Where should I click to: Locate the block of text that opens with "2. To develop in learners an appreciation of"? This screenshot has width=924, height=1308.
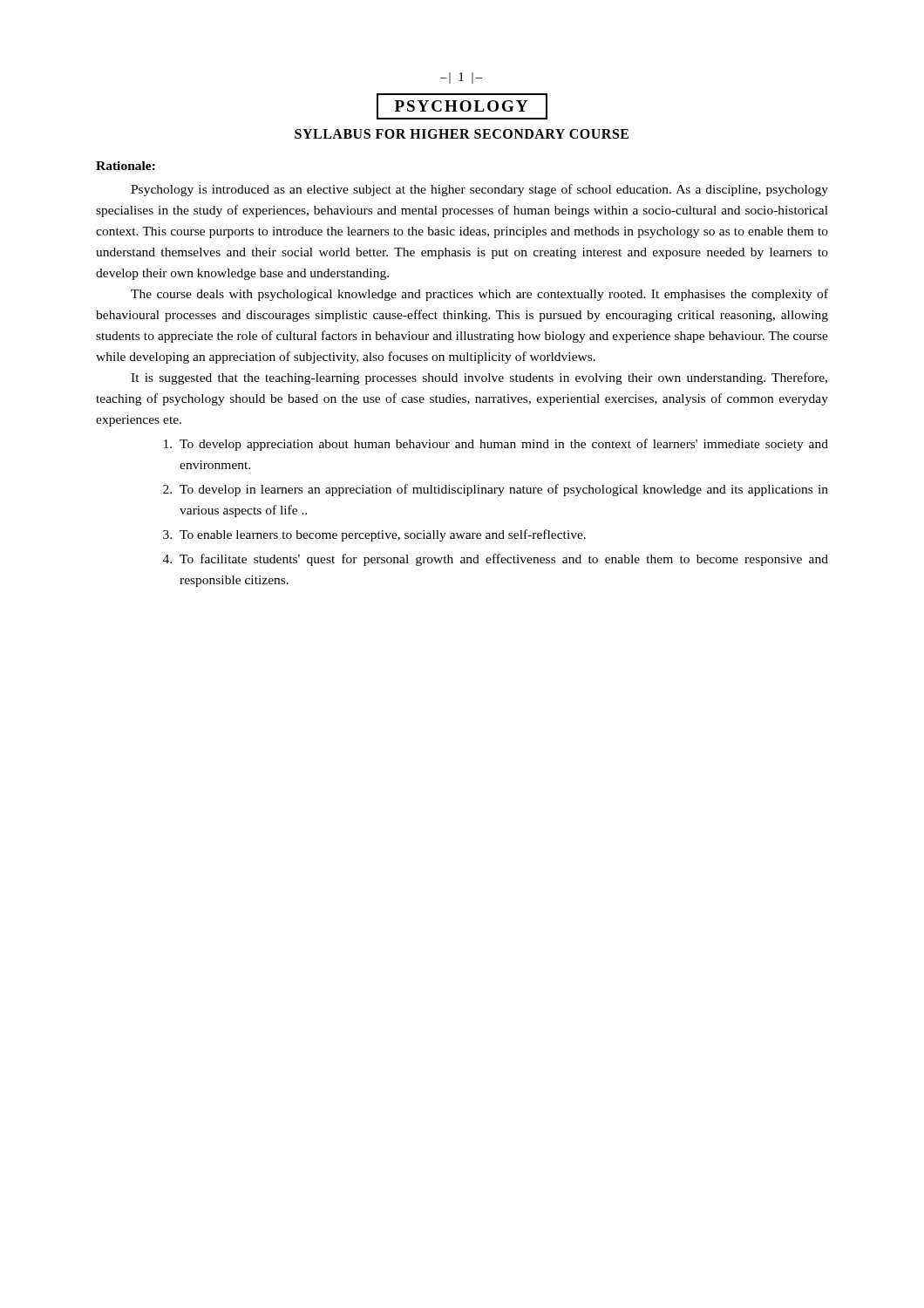(x=488, y=500)
